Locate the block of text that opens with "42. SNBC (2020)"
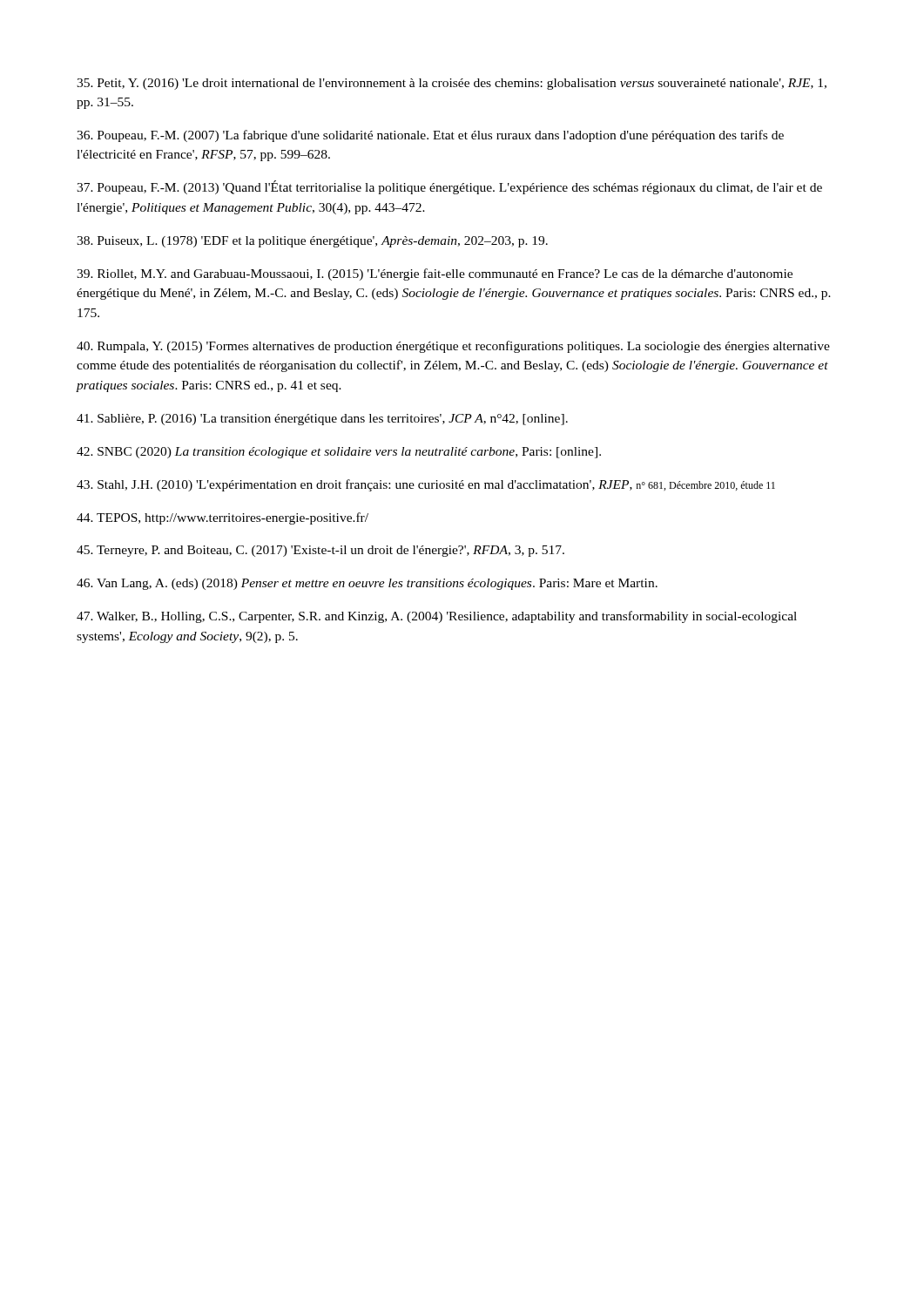The width and height of the screenshot is (924, 1307). coord(461,451)
